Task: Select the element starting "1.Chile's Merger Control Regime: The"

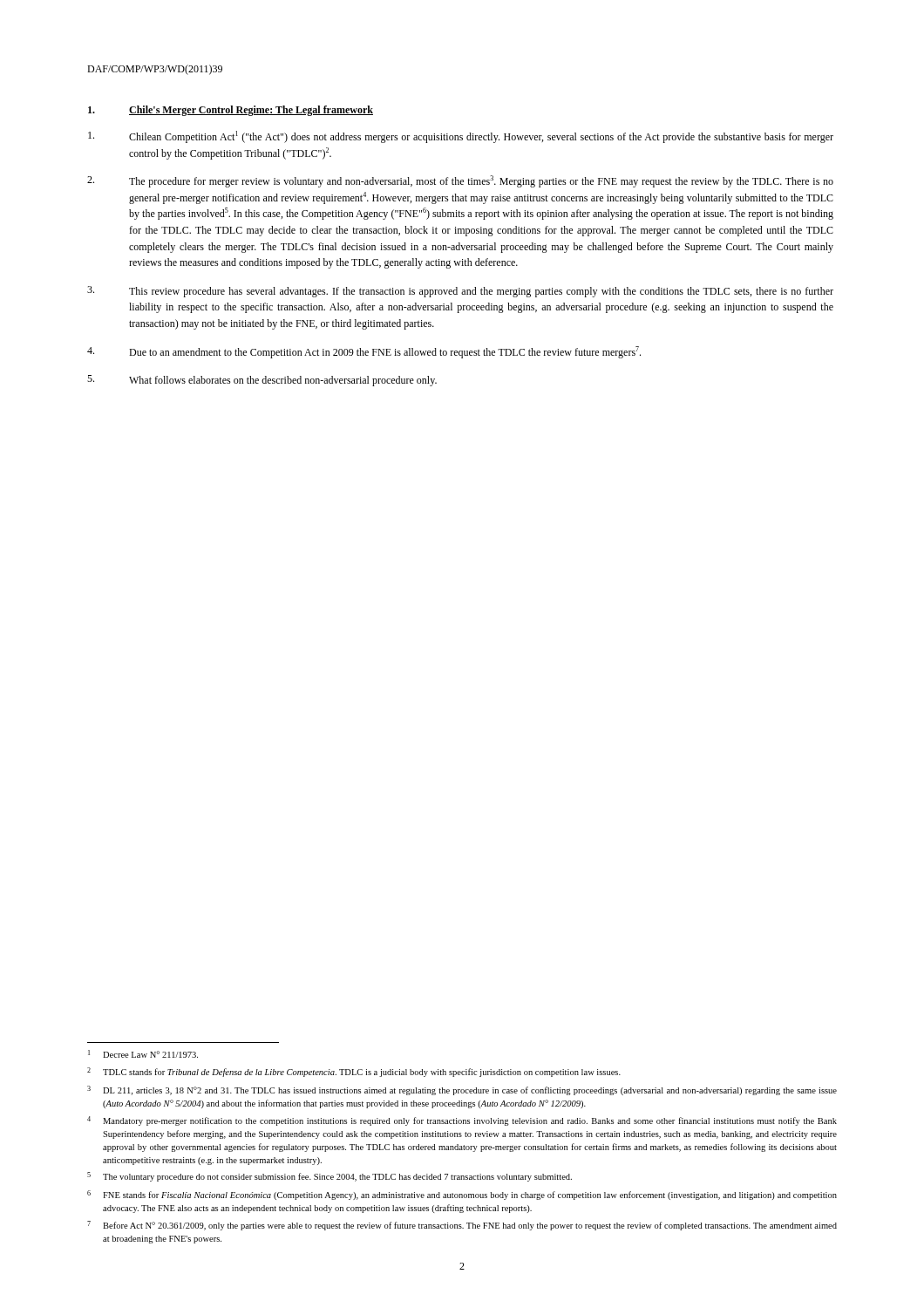Action: pos(230,110)
